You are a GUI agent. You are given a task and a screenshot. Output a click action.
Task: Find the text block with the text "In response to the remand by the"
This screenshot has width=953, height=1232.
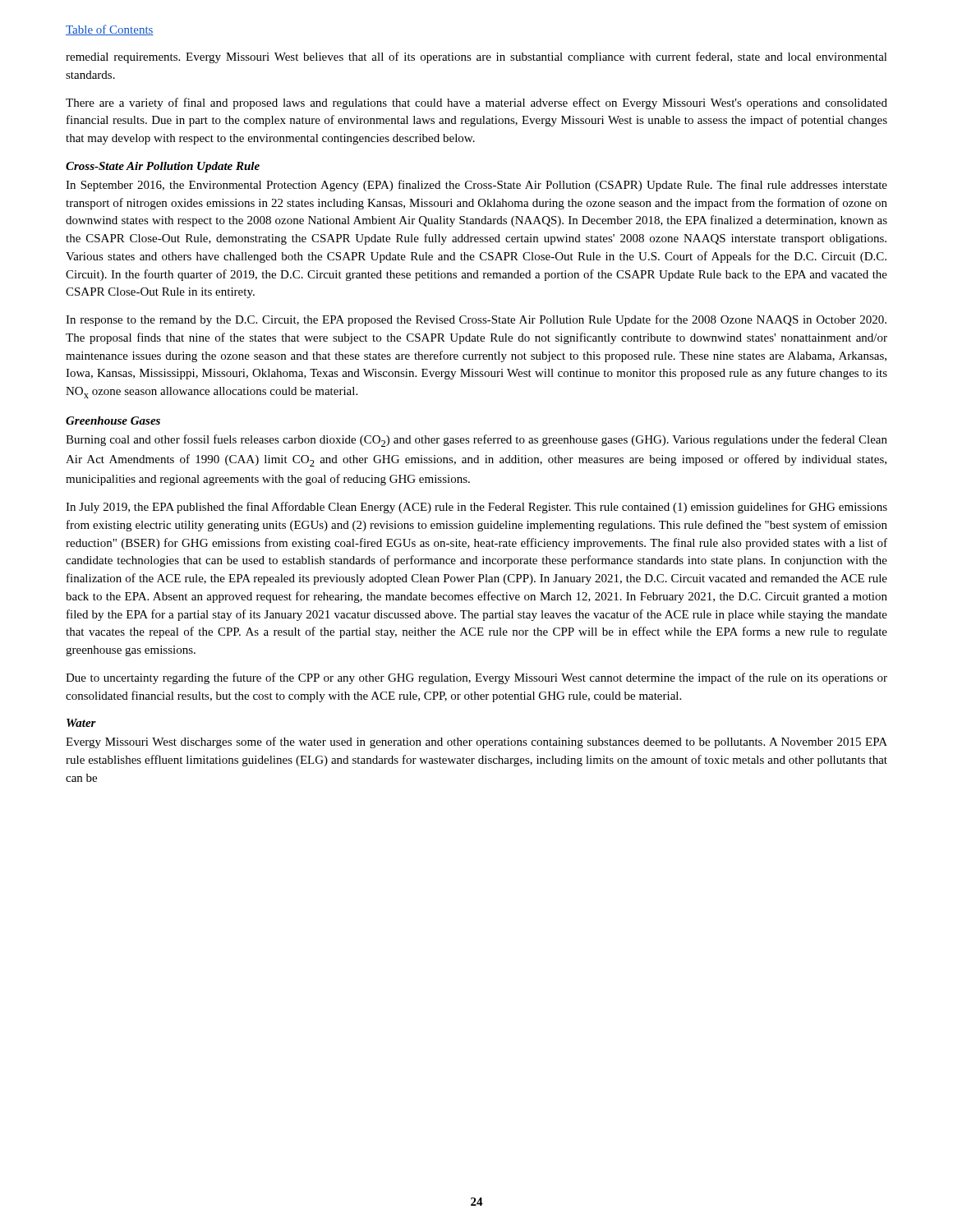coord(476,357)
